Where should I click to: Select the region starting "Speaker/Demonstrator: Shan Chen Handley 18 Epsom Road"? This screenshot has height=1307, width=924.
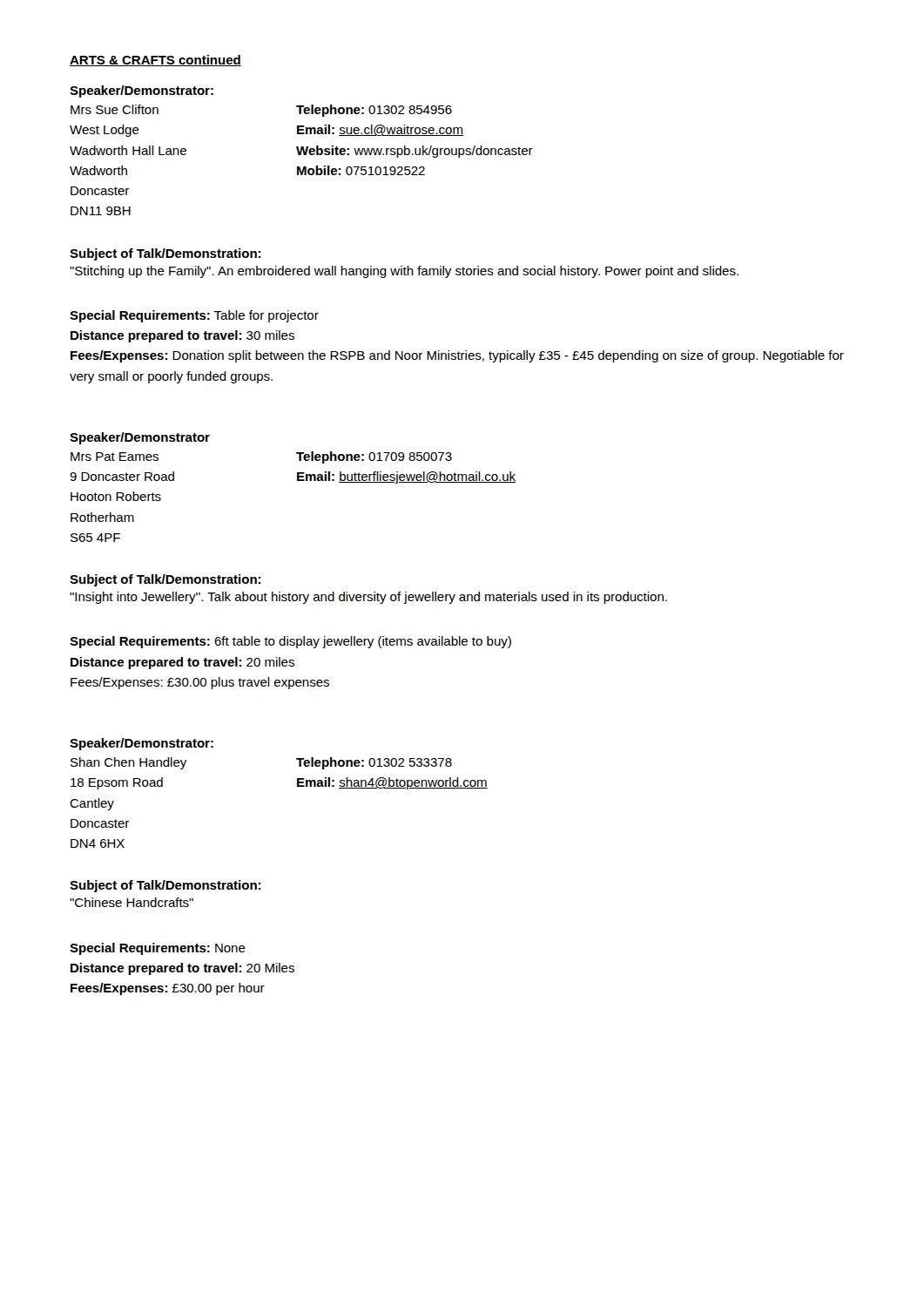(x=462, y=794)
